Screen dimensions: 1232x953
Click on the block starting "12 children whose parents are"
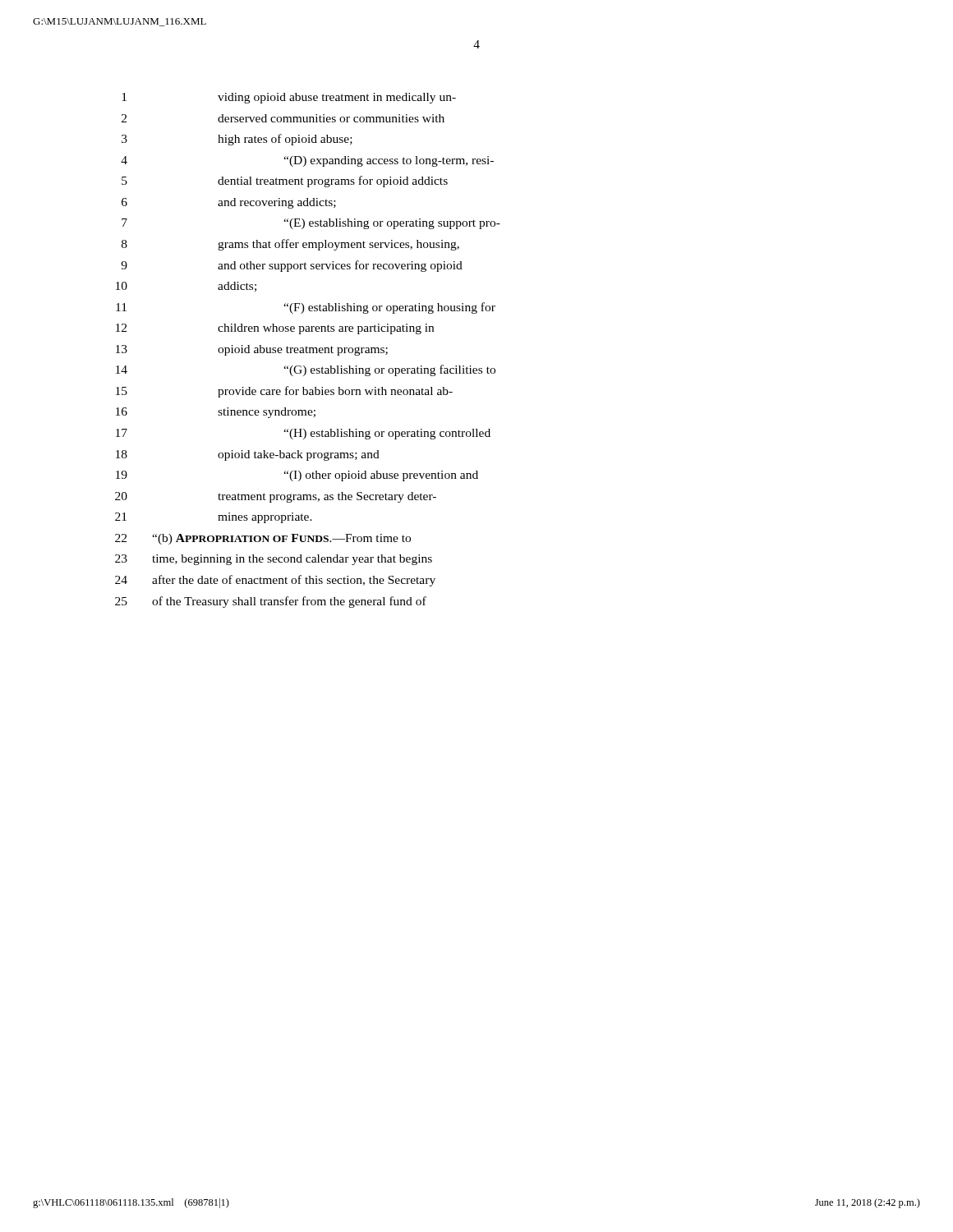[275, 329]
